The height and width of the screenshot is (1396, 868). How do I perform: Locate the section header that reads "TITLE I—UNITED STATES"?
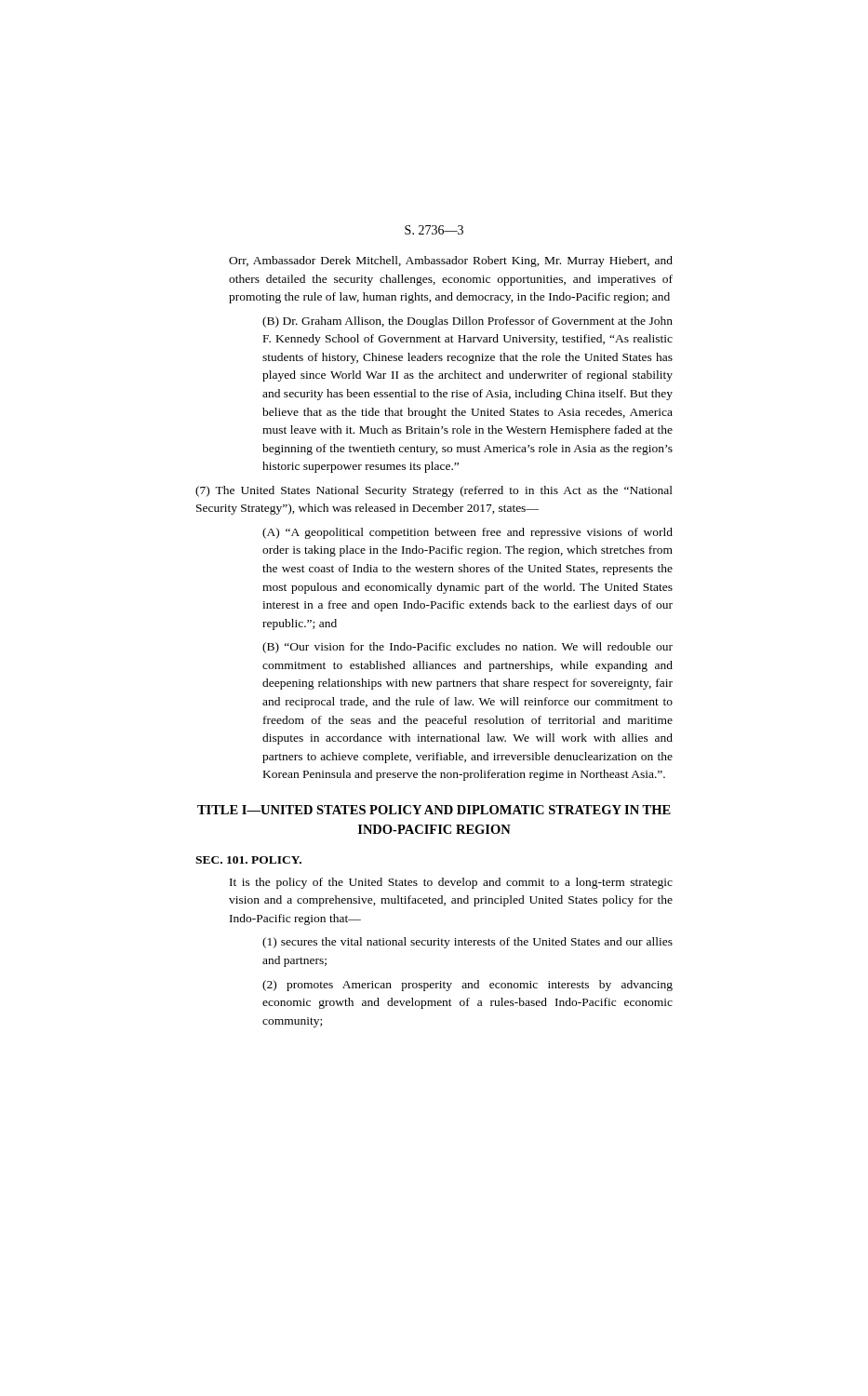434,819
